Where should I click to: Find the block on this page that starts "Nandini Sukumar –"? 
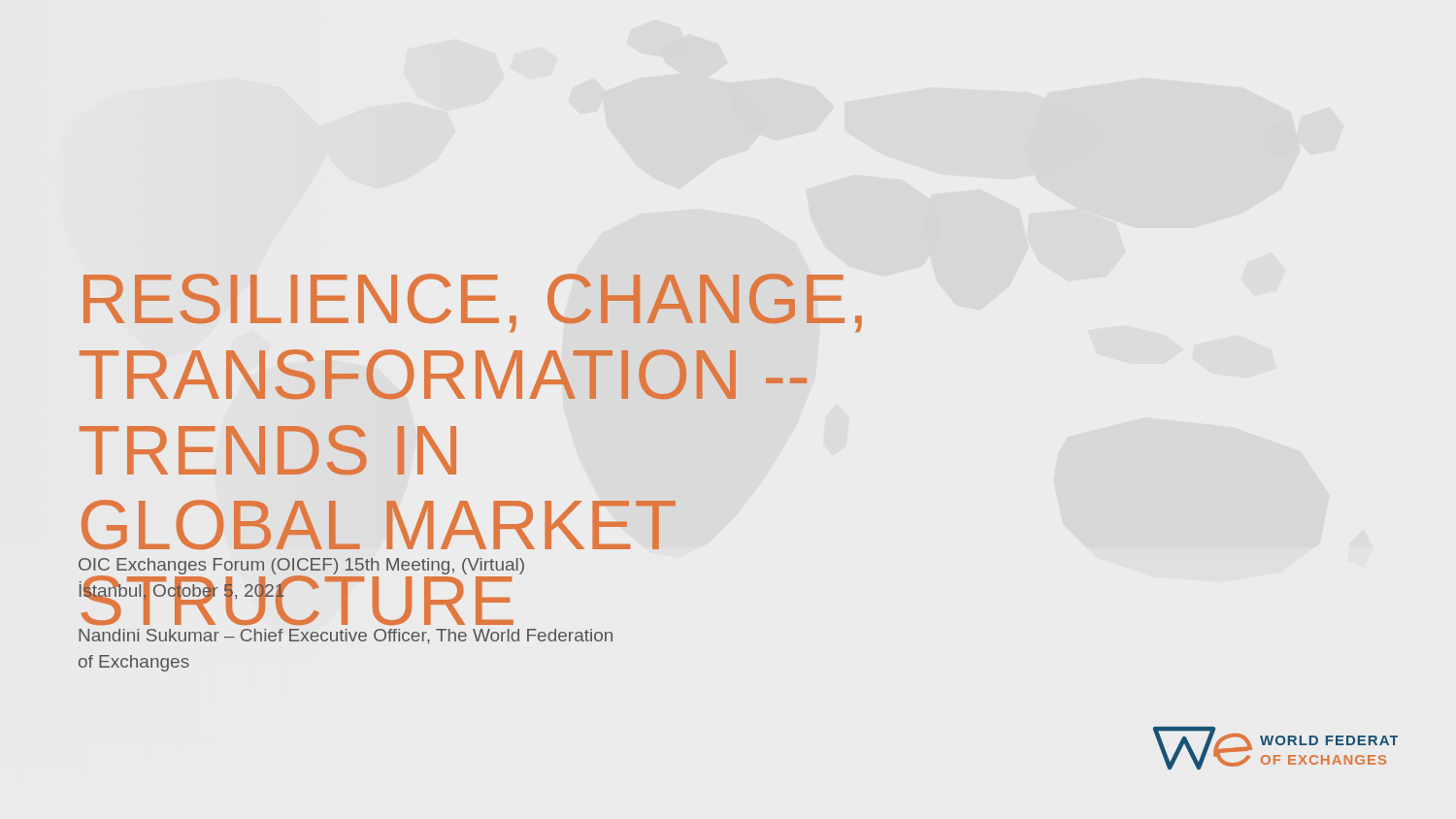[x=346, y=648]
